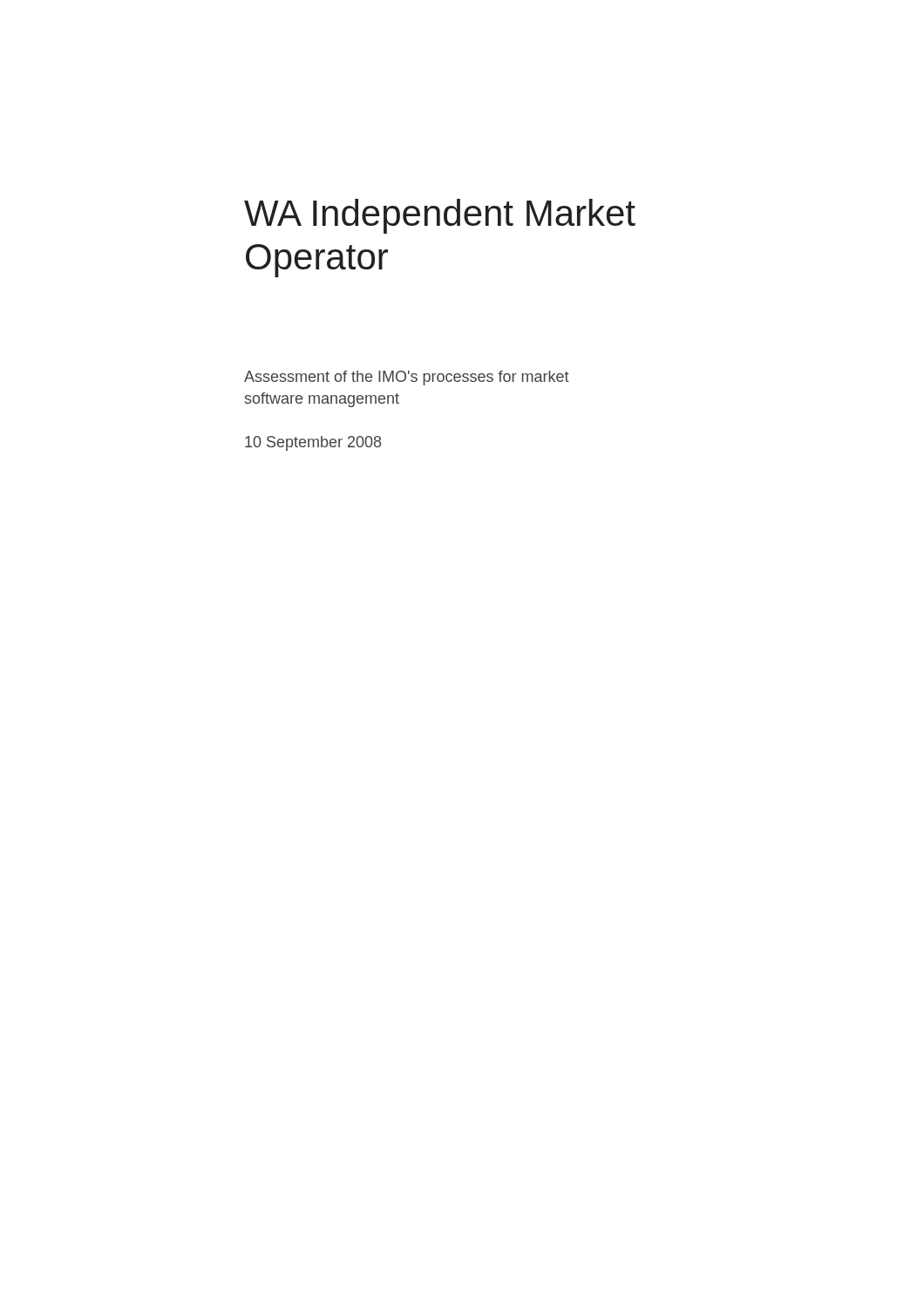Locate the text starting "10 September 2008"
The width and height of the screenshot is (924, 1308).
point(313,442)
